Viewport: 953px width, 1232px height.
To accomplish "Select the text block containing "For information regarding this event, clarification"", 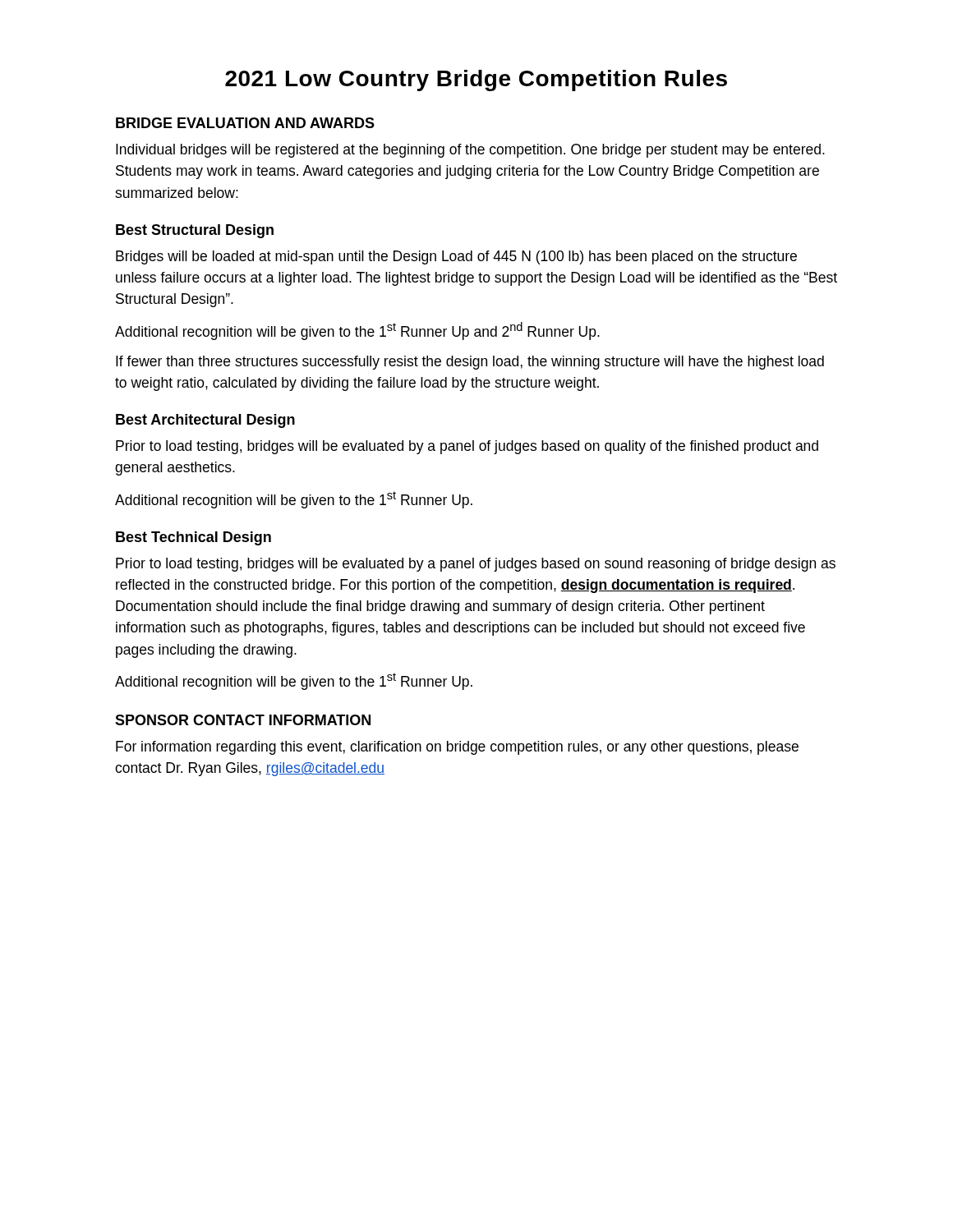I will click(x=457, y=757).
